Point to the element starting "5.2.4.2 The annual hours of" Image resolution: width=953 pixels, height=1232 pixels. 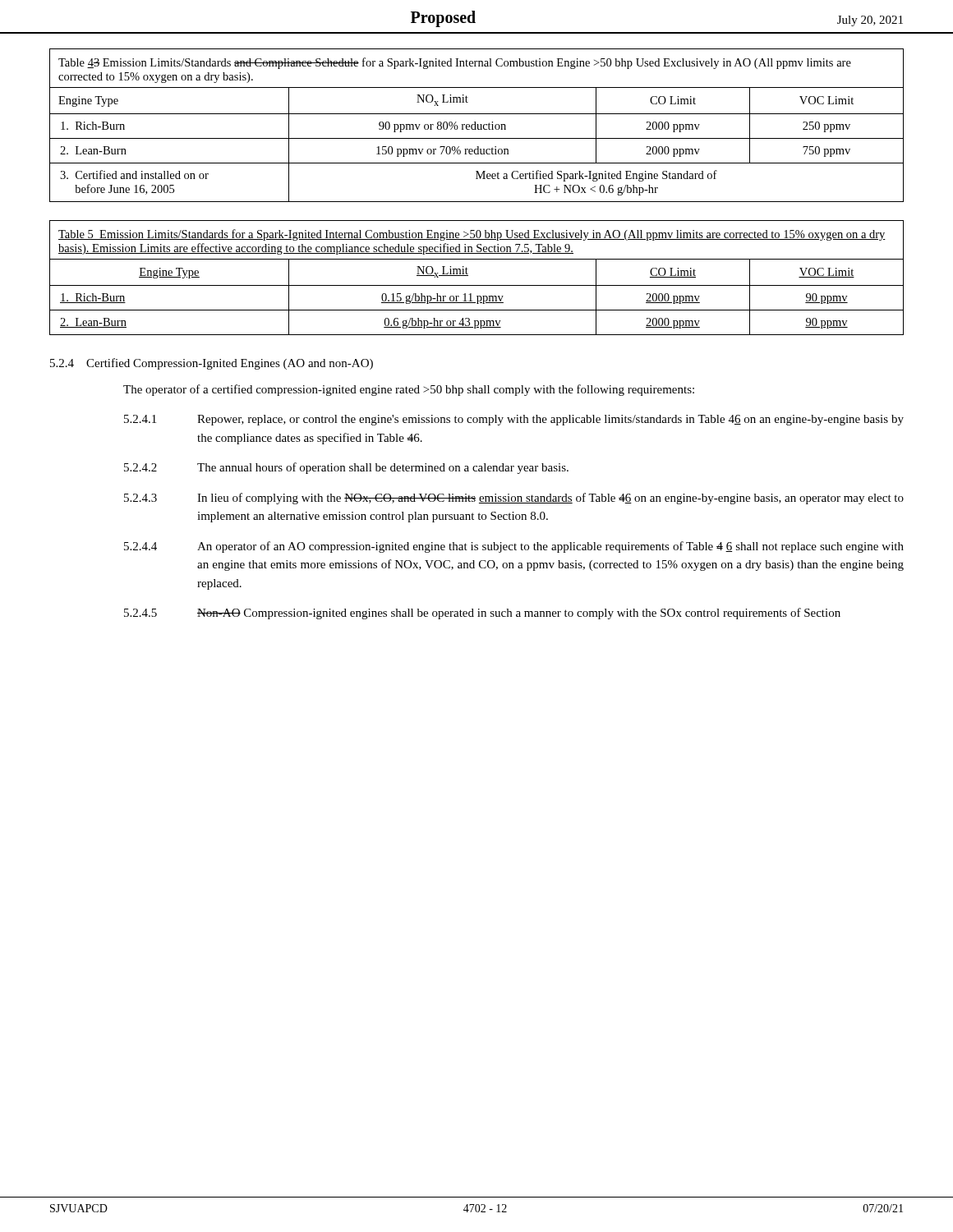tap(513, 468)
